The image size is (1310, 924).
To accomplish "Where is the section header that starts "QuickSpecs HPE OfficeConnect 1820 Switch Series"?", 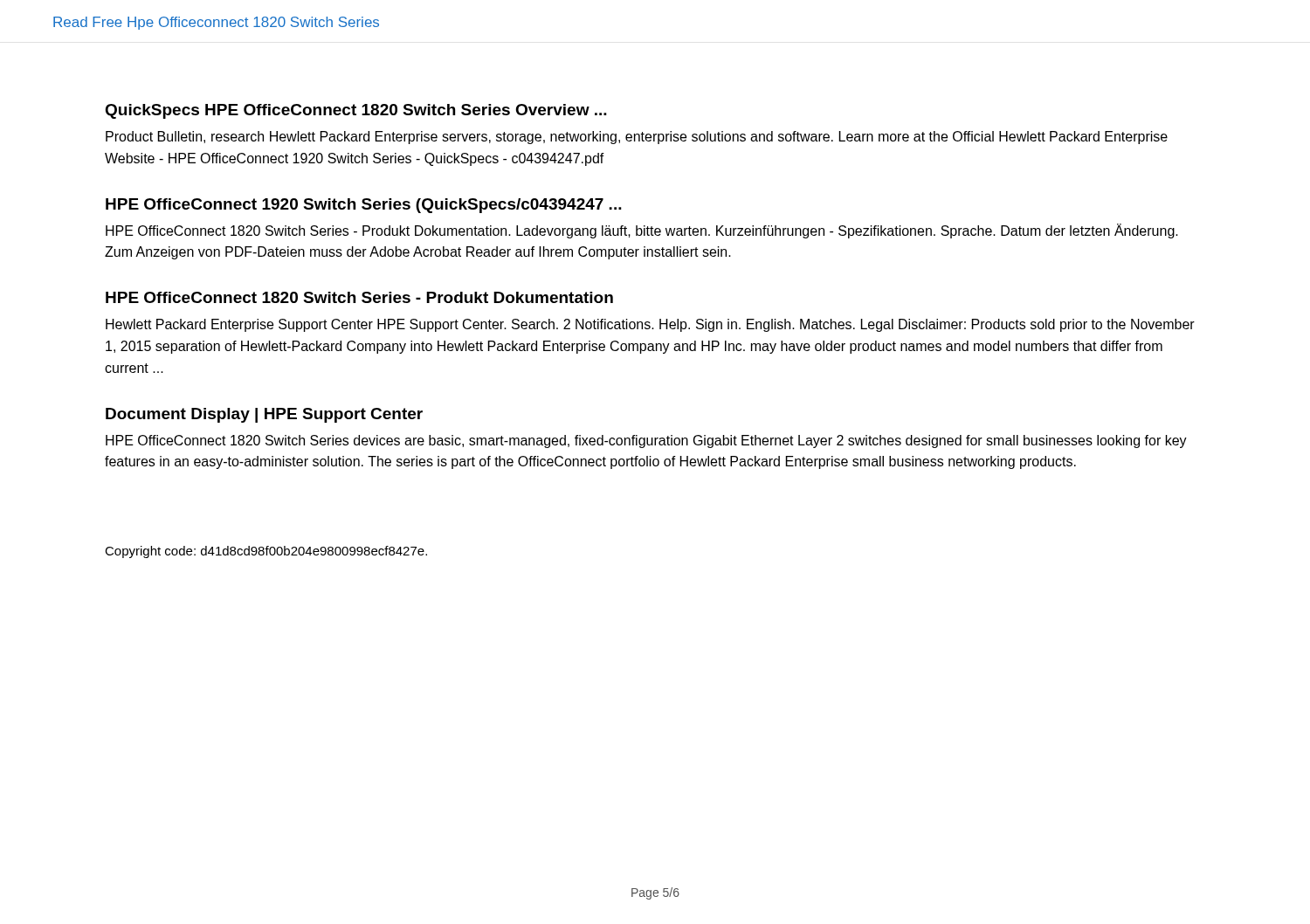I will [x=356, y=110].
